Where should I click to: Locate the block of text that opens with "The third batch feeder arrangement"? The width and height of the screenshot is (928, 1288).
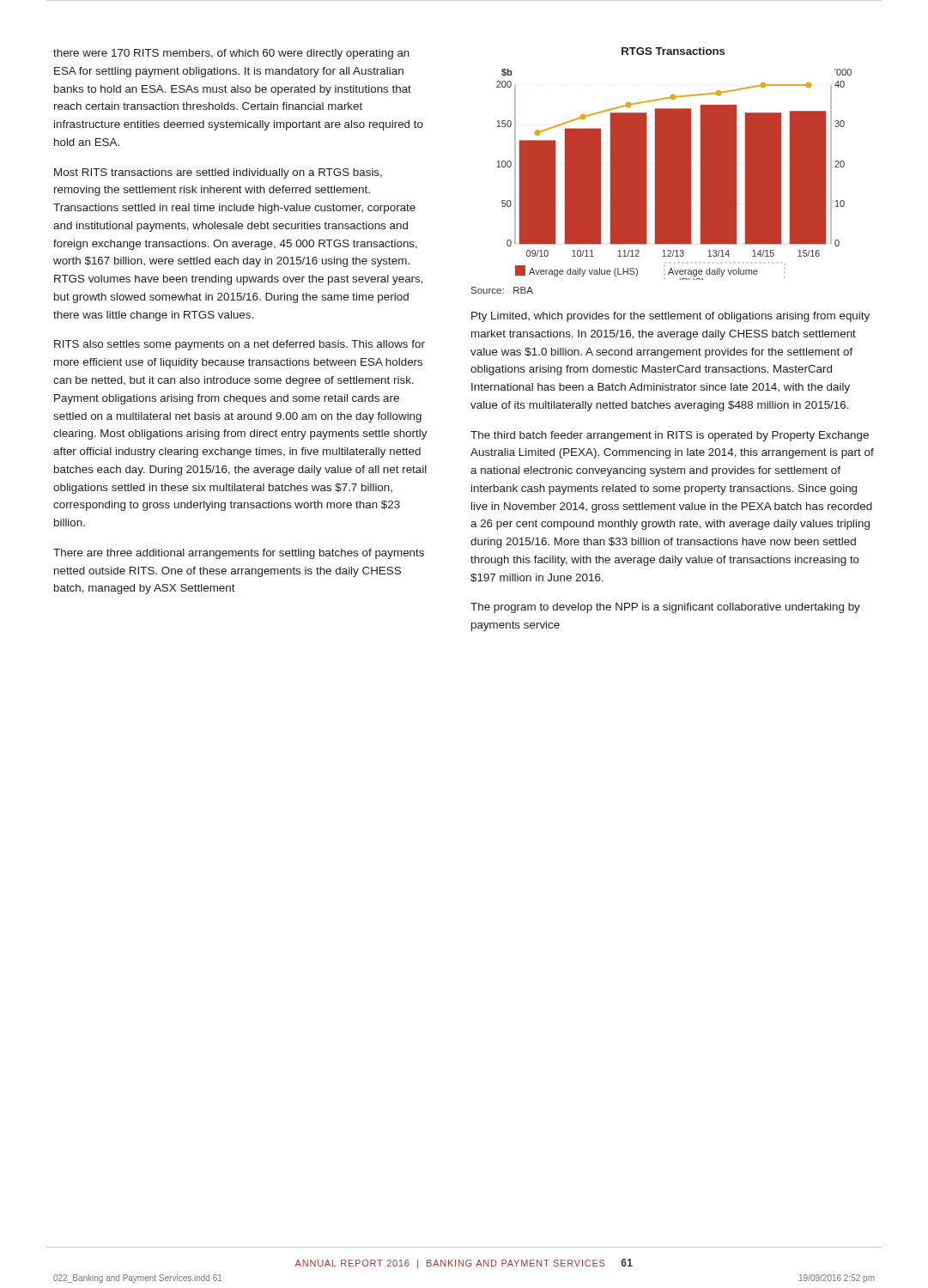coord(672,506)
